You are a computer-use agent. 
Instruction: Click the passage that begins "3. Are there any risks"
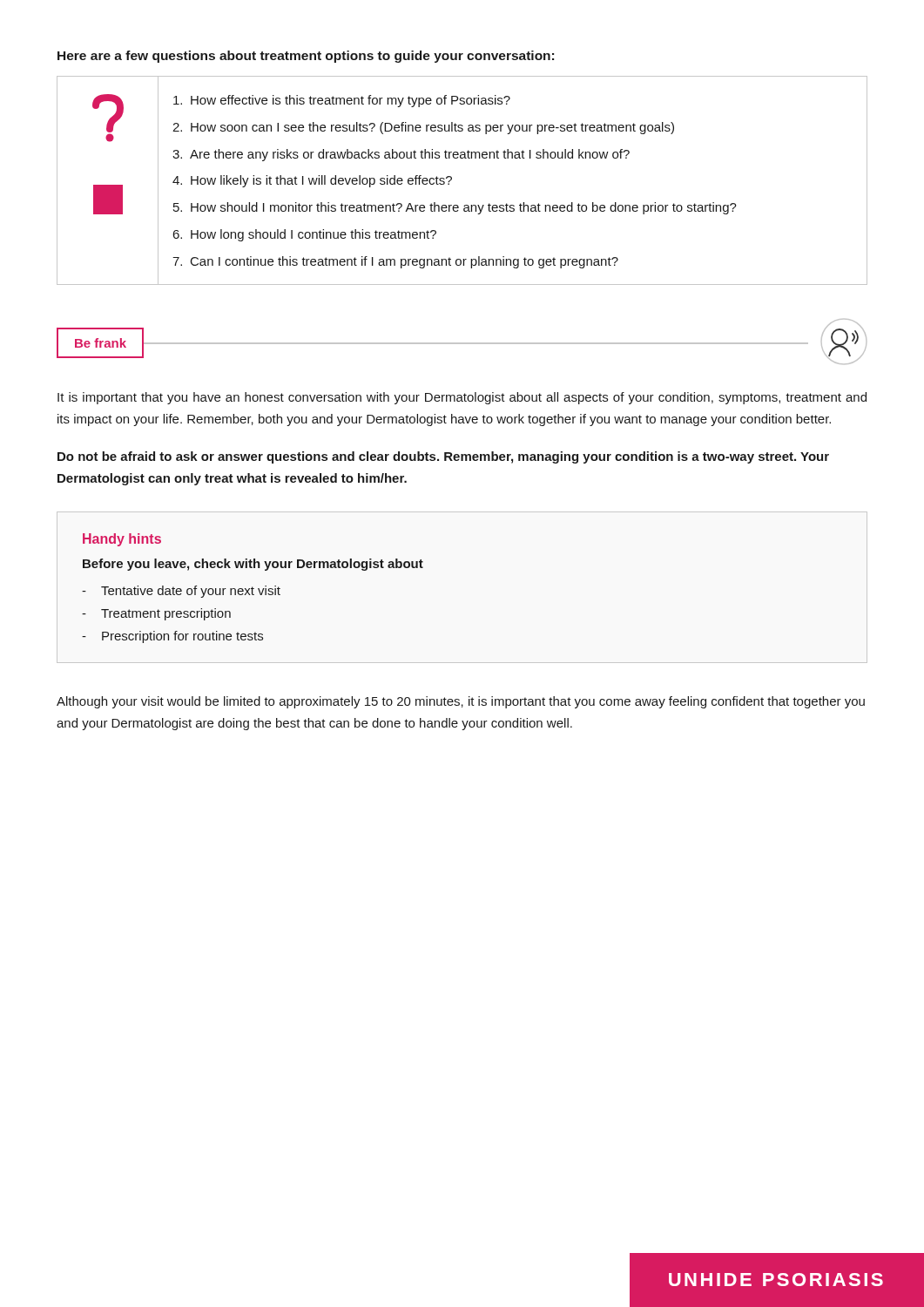click(401, 154)
